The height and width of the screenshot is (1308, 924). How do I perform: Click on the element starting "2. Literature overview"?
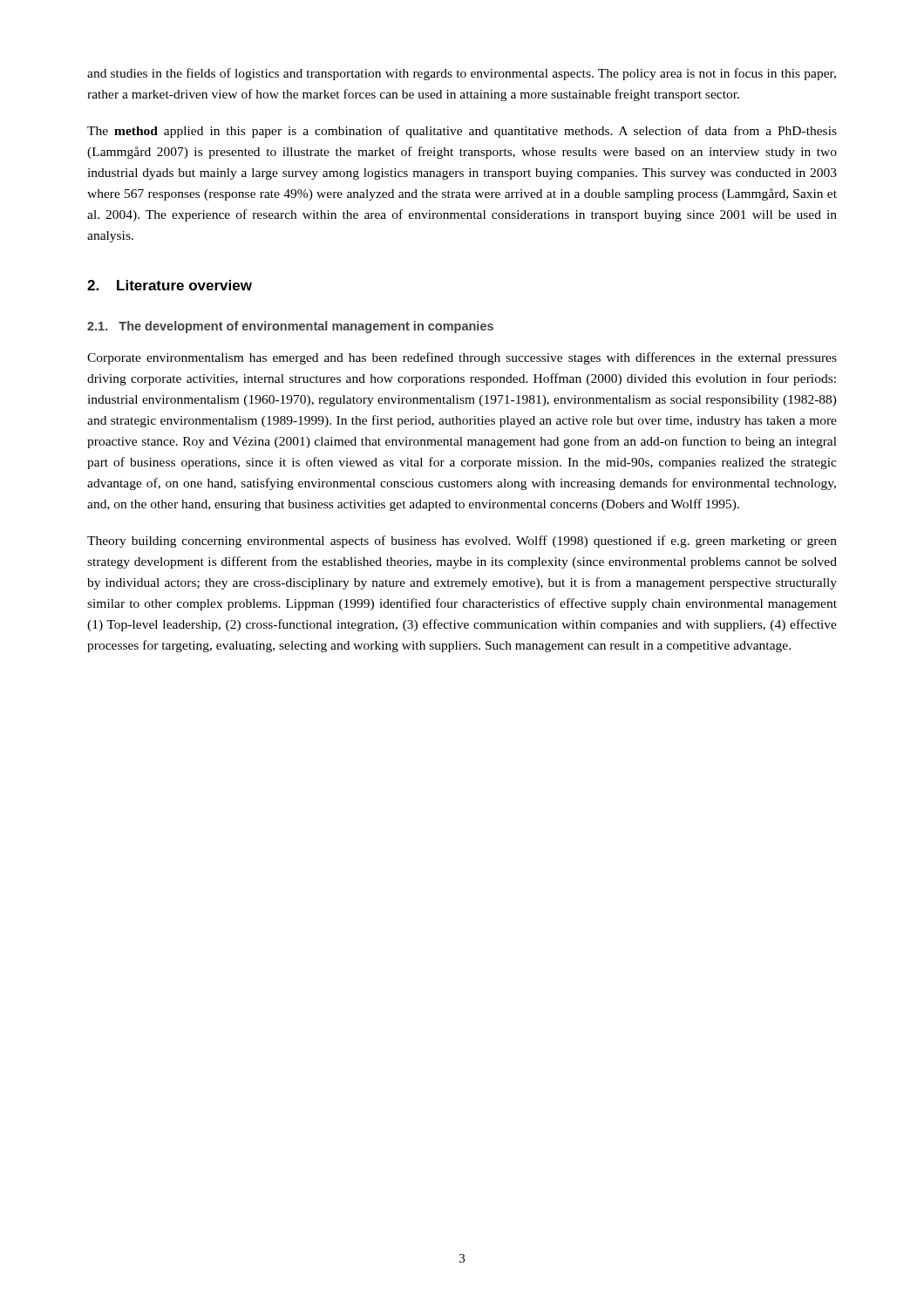tap(170, 286)
